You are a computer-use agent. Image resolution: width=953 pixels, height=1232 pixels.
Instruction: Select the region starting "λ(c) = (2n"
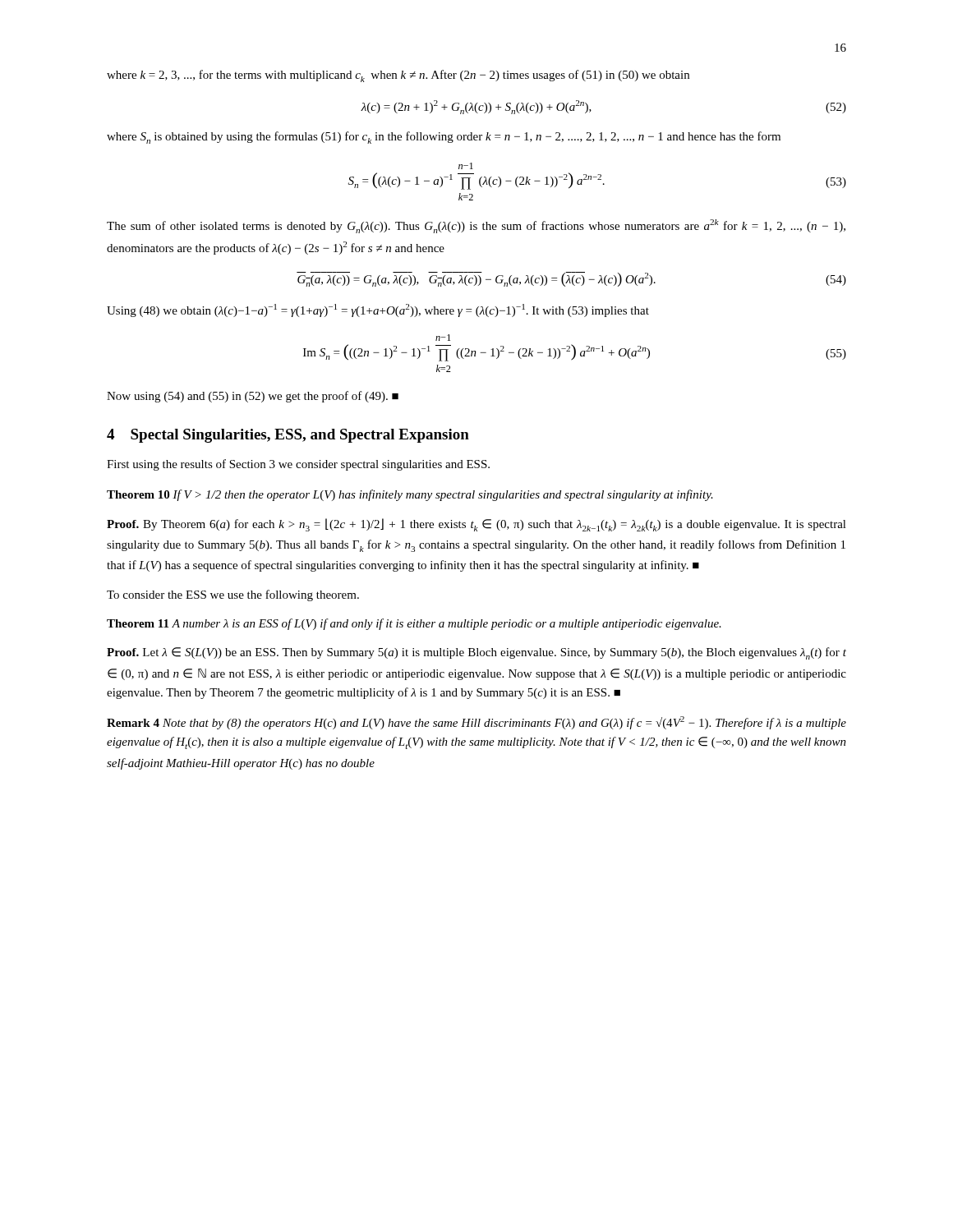475,107
